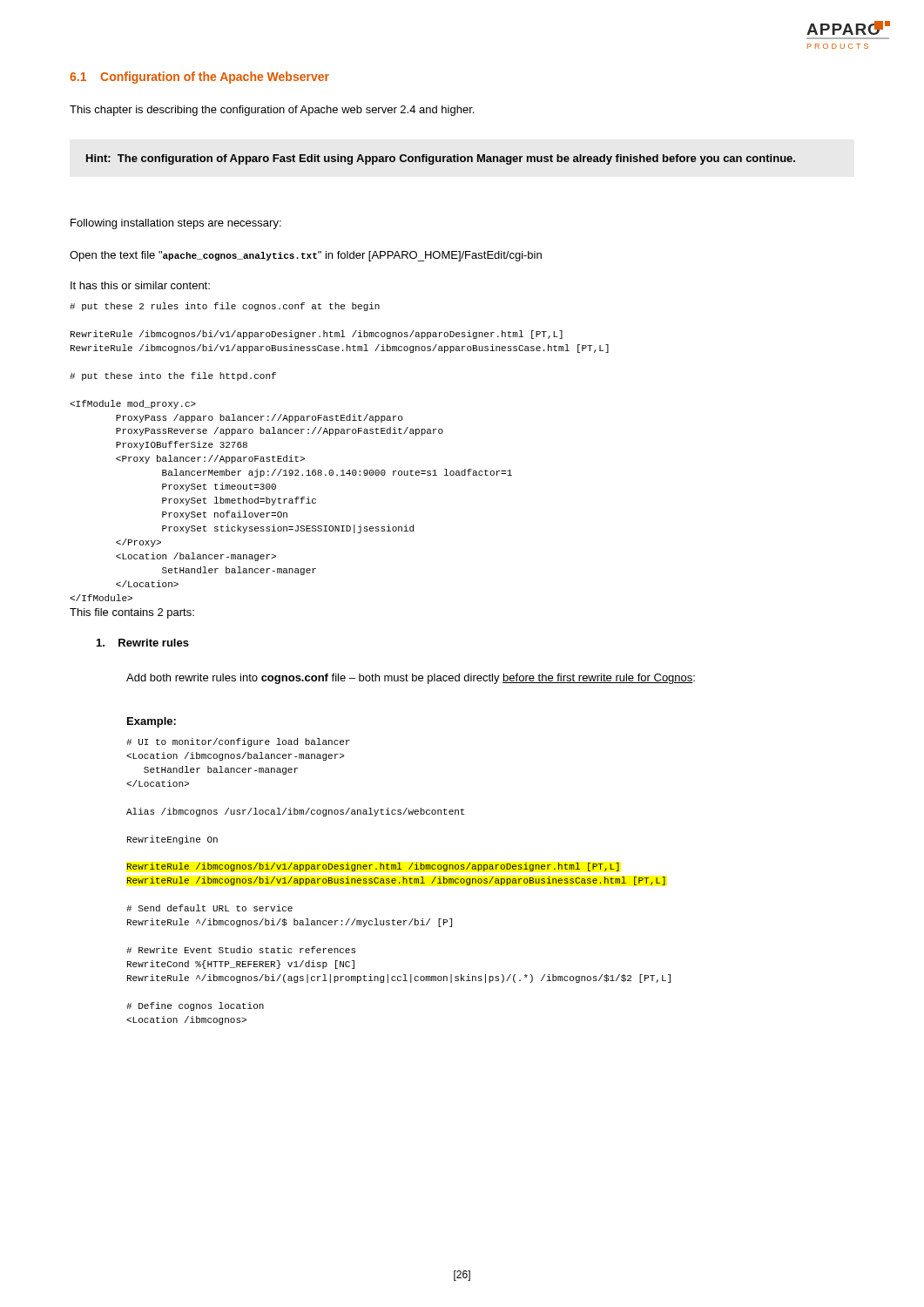Viewport: 924px width, 1307px height.
Task: Navigate to the text block starting "This chapter is describing"
Action: [x=272, y=109]
